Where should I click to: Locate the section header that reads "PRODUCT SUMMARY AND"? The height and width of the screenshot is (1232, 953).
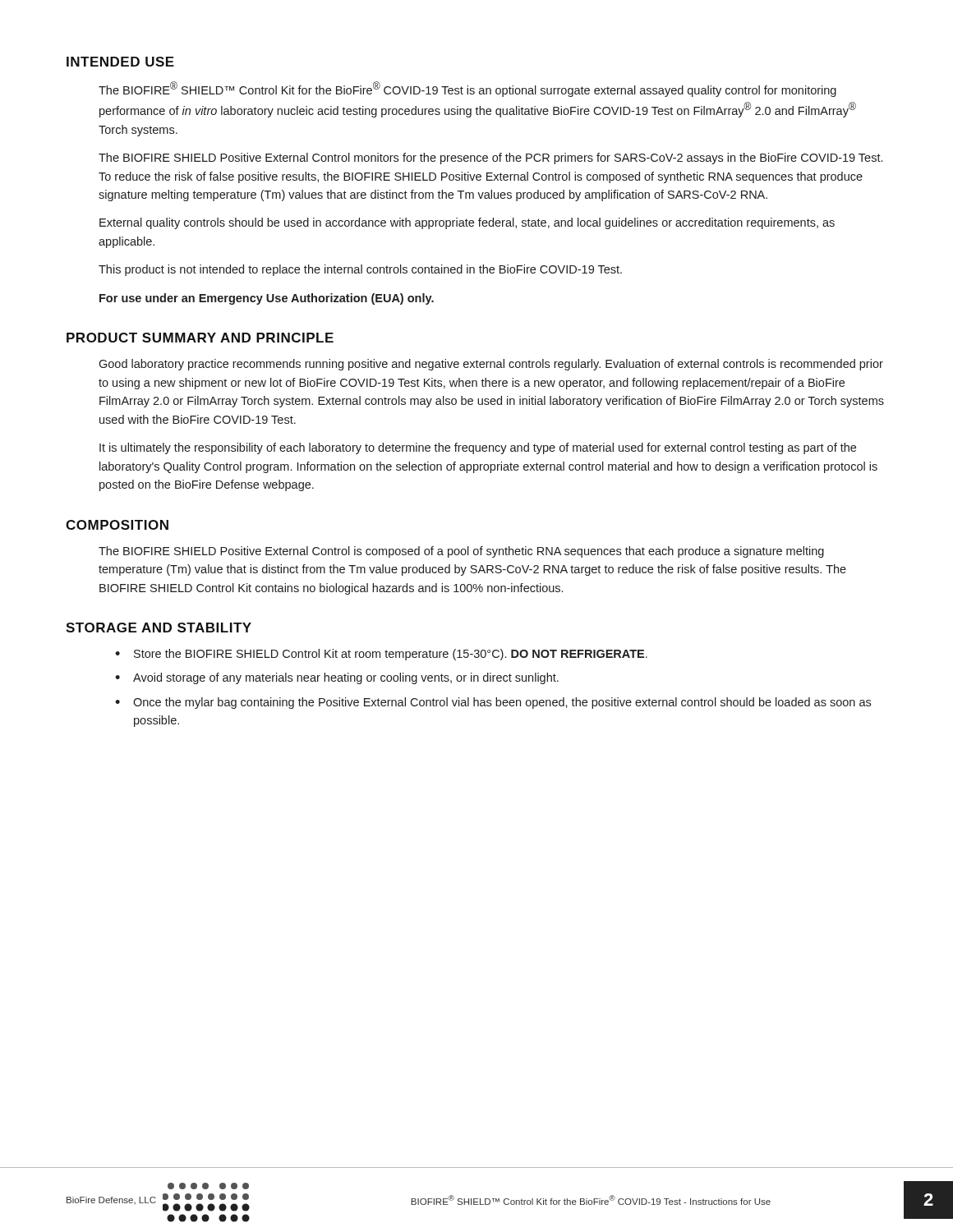coord(200,338)
